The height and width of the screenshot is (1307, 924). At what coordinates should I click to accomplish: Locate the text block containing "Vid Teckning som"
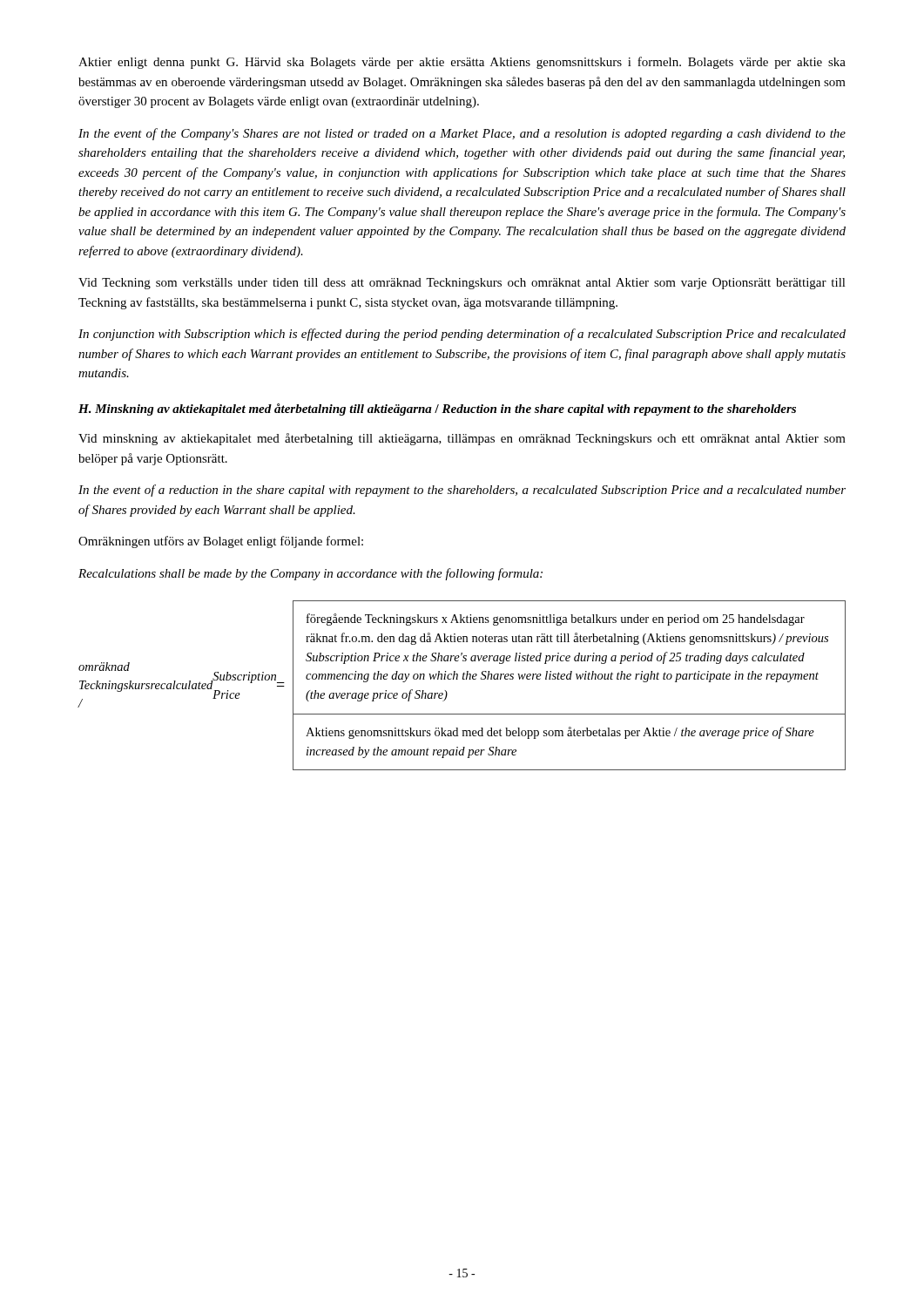pyautogui.click(x=462, y=292)
